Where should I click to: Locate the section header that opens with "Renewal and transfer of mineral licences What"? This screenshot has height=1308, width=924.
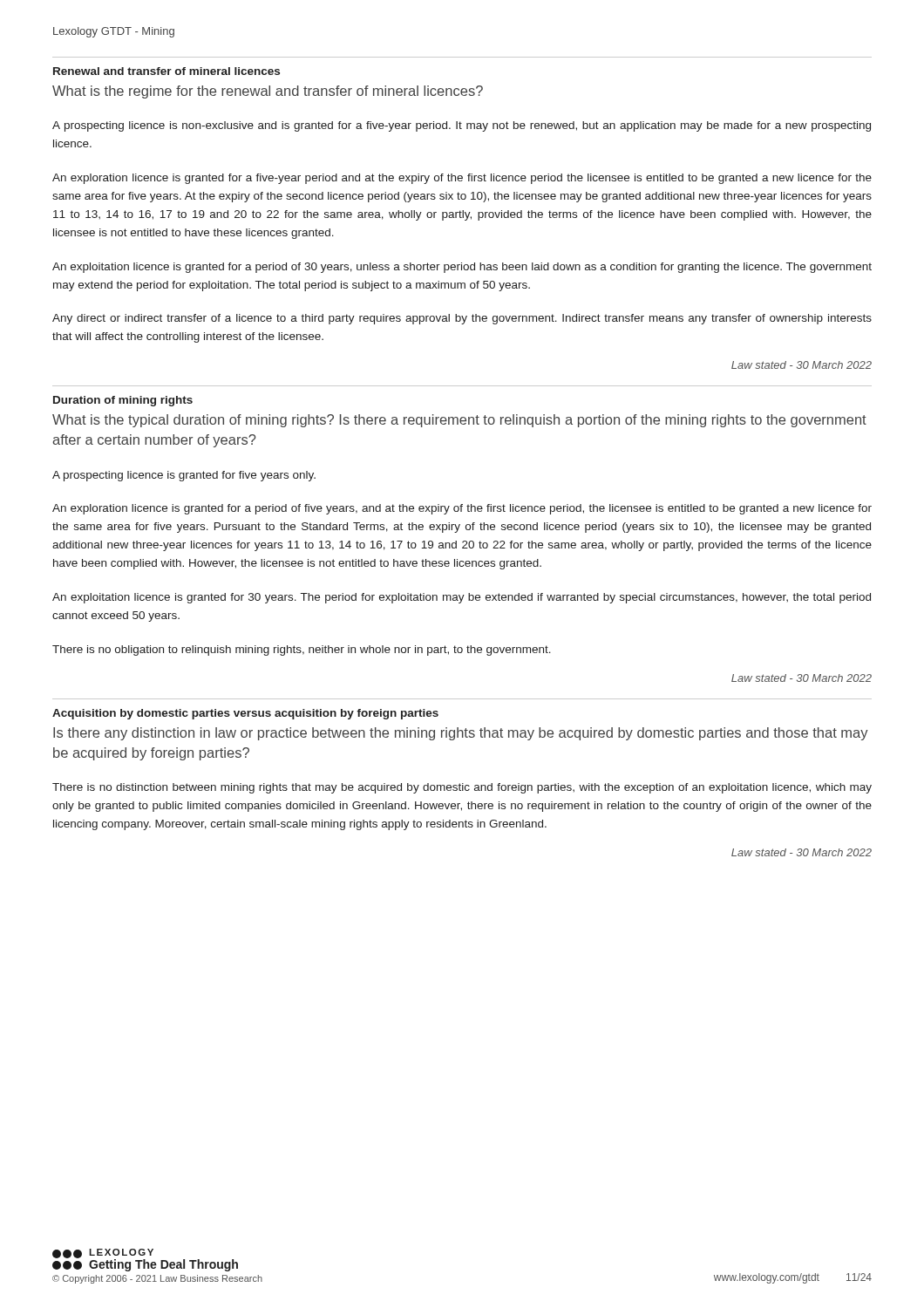tap(462, 83)
